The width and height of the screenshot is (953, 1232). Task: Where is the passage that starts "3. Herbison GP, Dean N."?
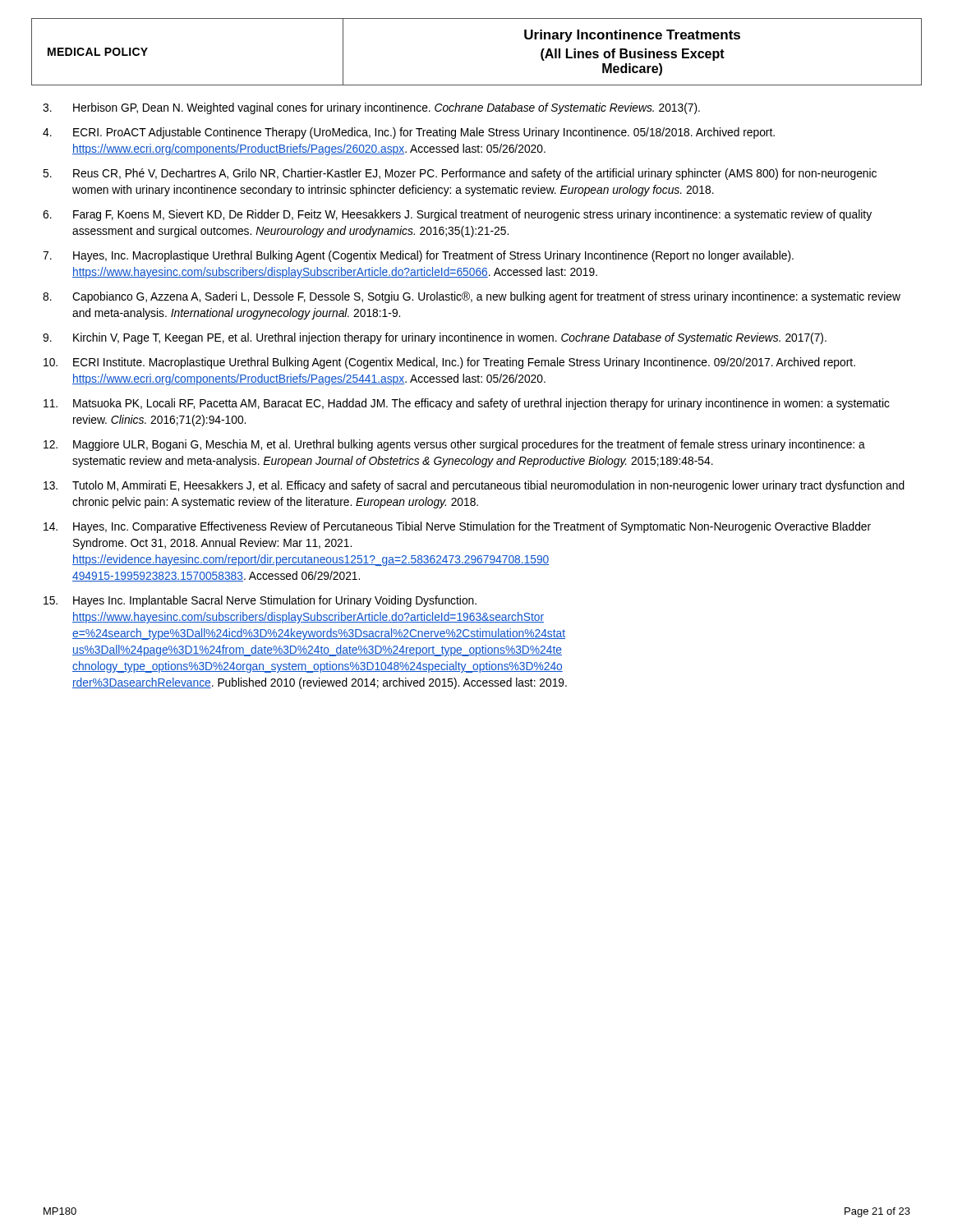click(476, 108)
